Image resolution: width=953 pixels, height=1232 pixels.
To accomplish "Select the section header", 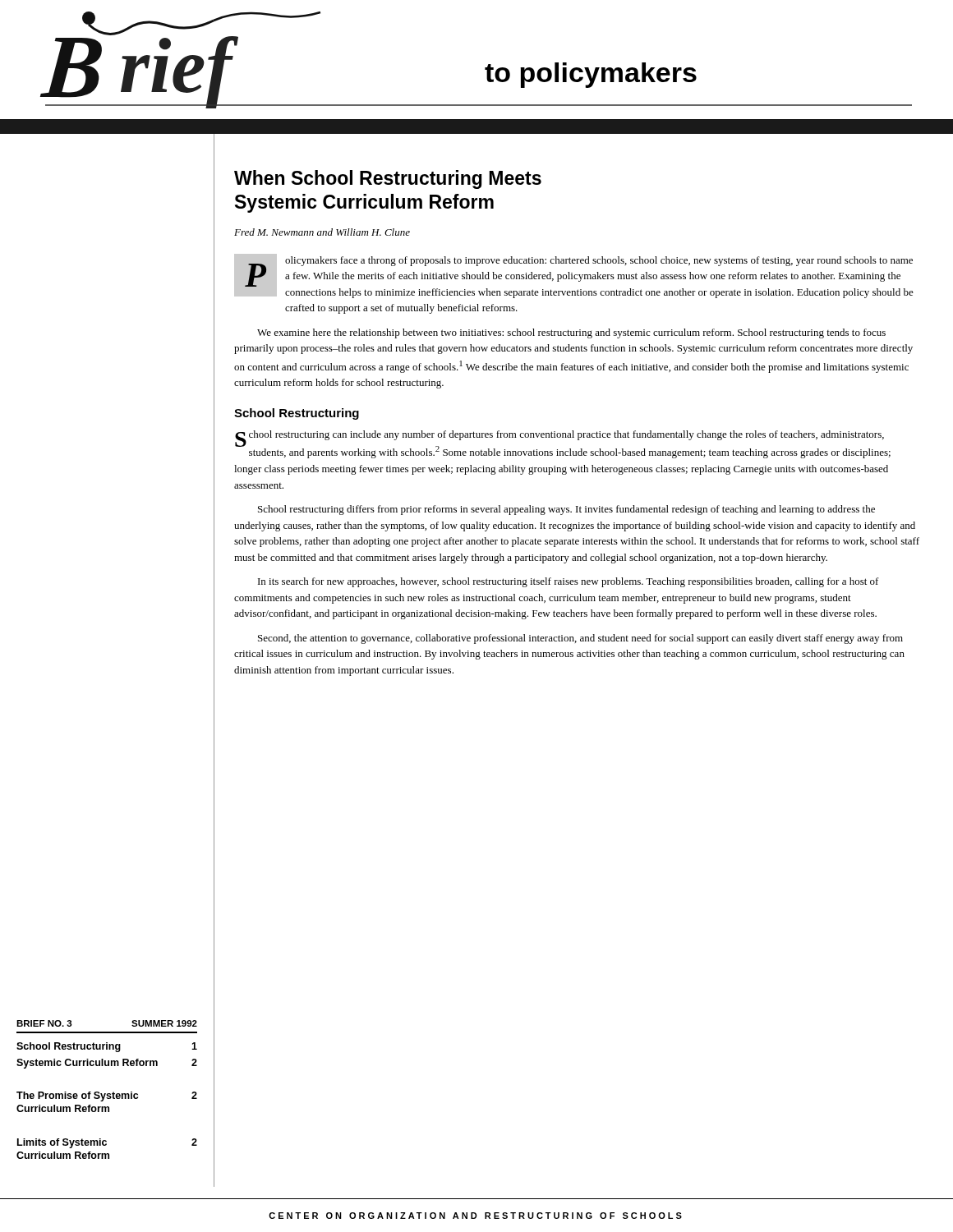I will [x=297, y=413].
